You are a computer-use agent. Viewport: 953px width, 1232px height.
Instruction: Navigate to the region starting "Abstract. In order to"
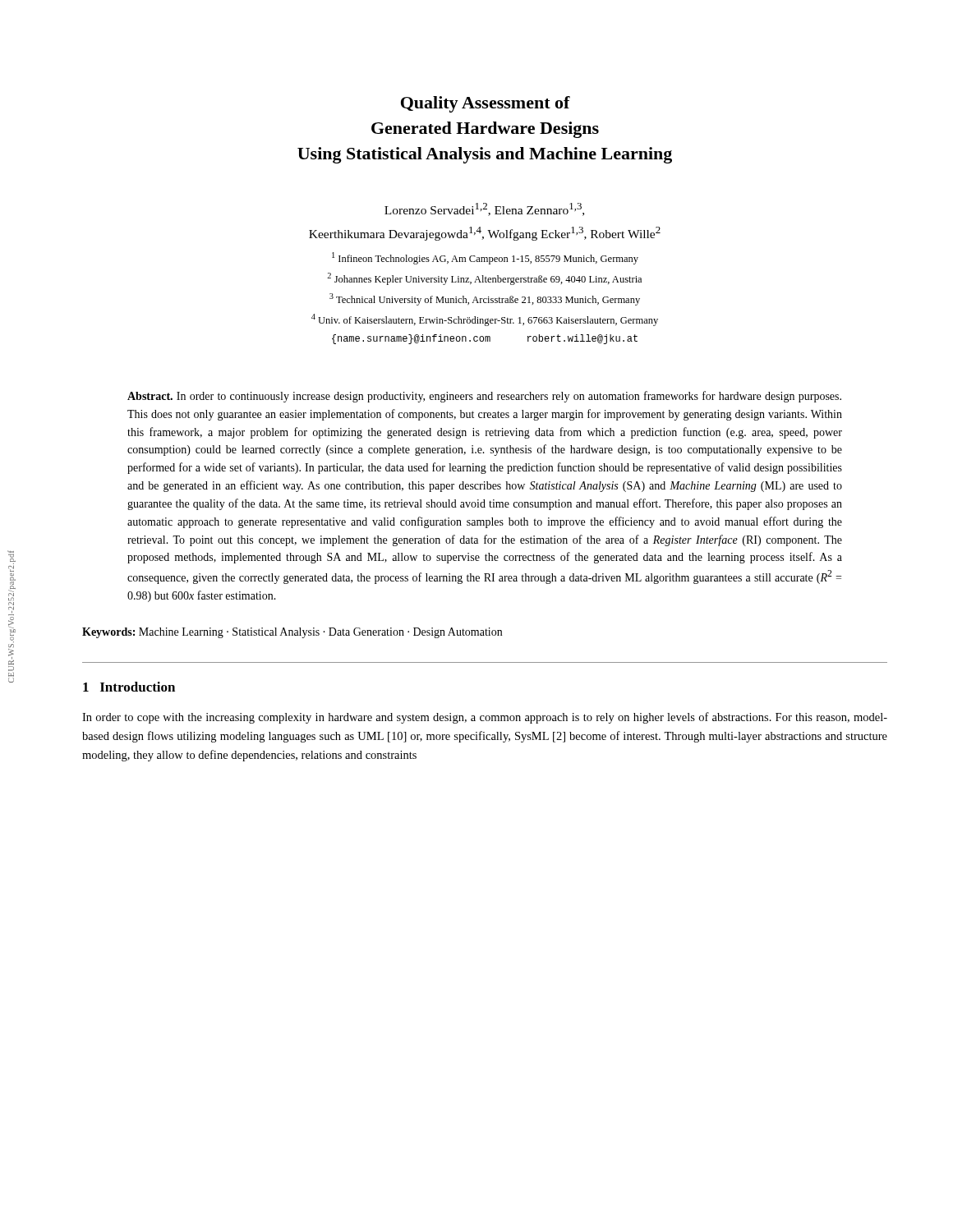point(485,496)
